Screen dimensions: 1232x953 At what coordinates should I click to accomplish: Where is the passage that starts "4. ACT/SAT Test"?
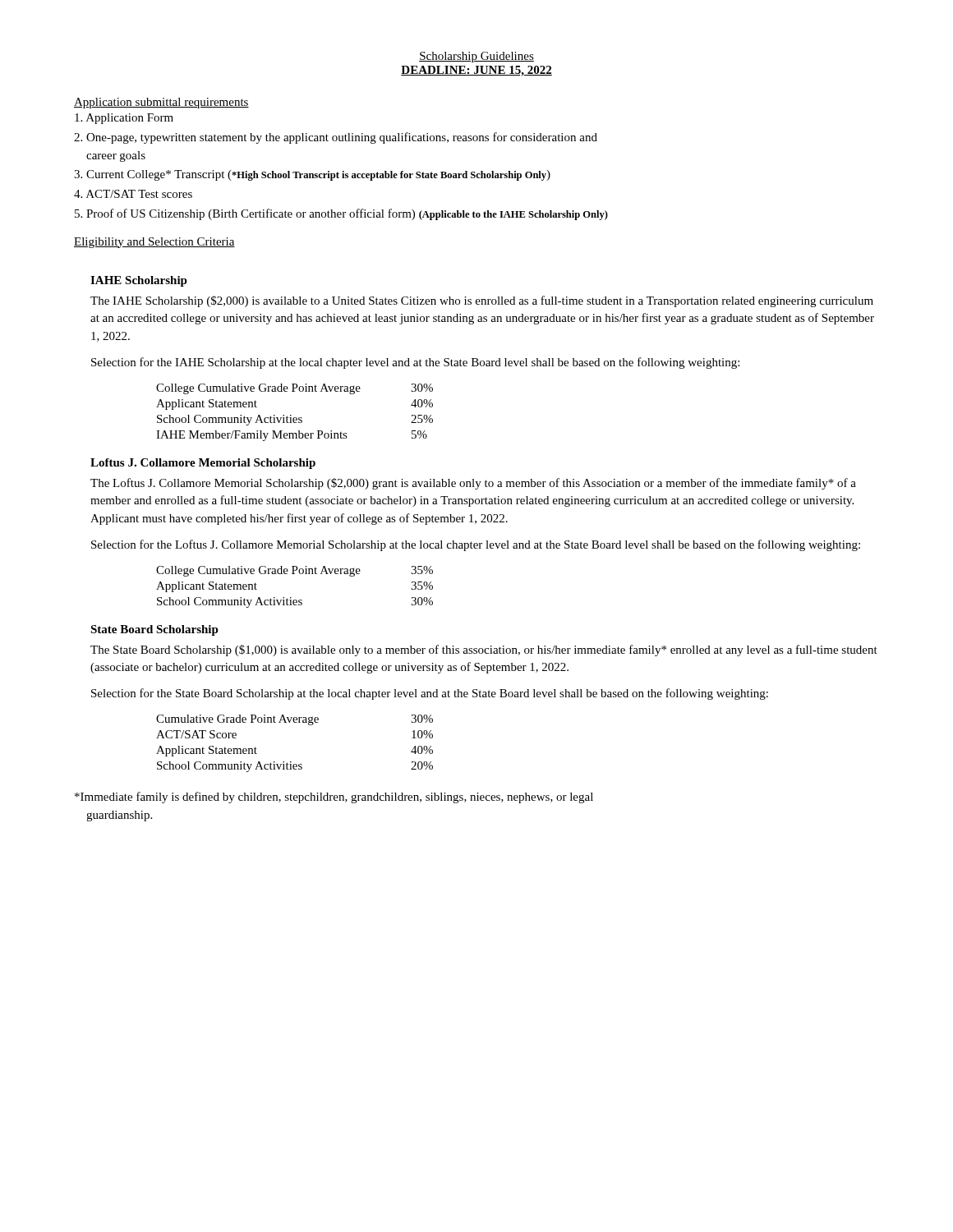click(133, 194)
